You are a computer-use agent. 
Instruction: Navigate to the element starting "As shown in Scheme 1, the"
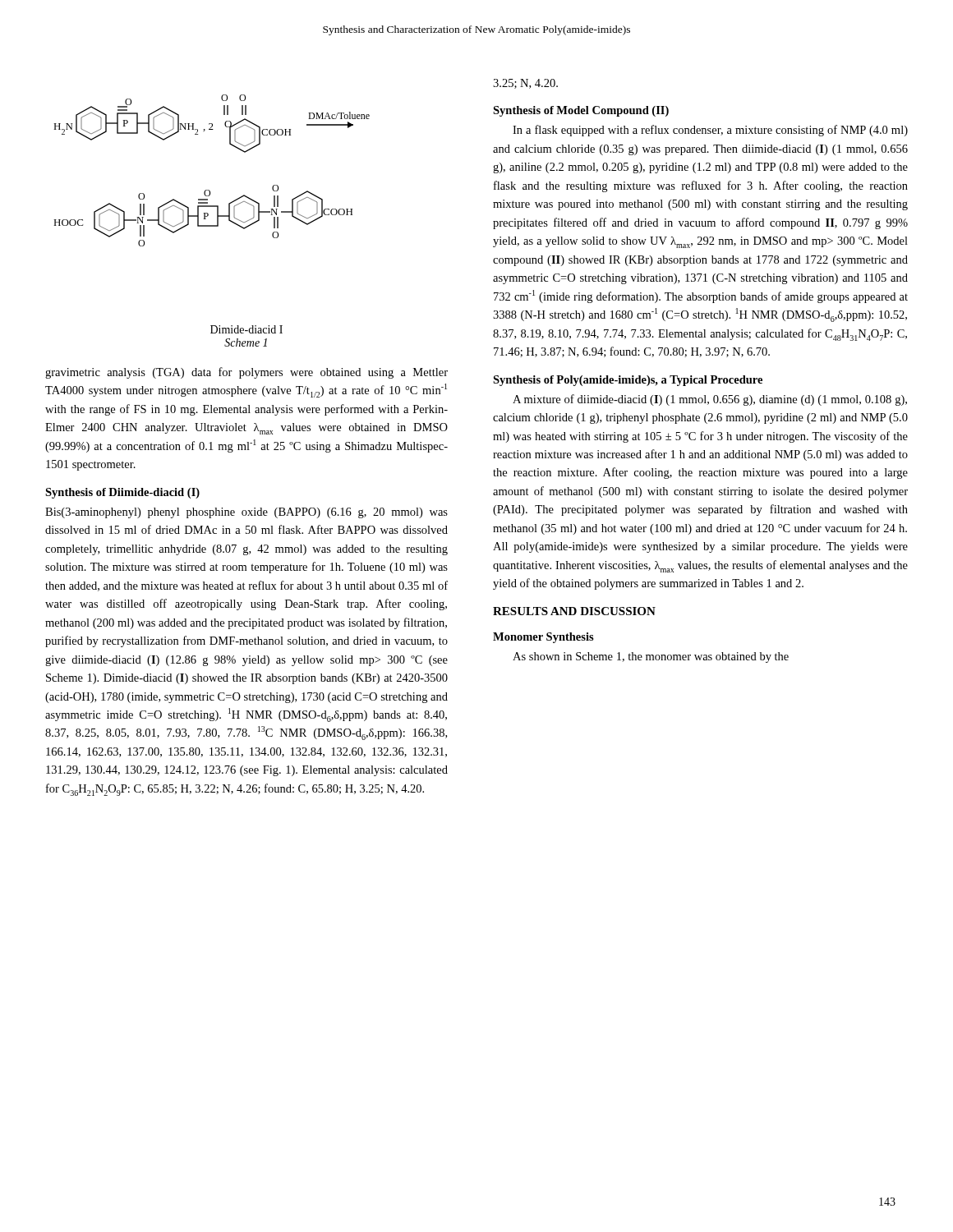pyautogui.click(x=700, y=656)
